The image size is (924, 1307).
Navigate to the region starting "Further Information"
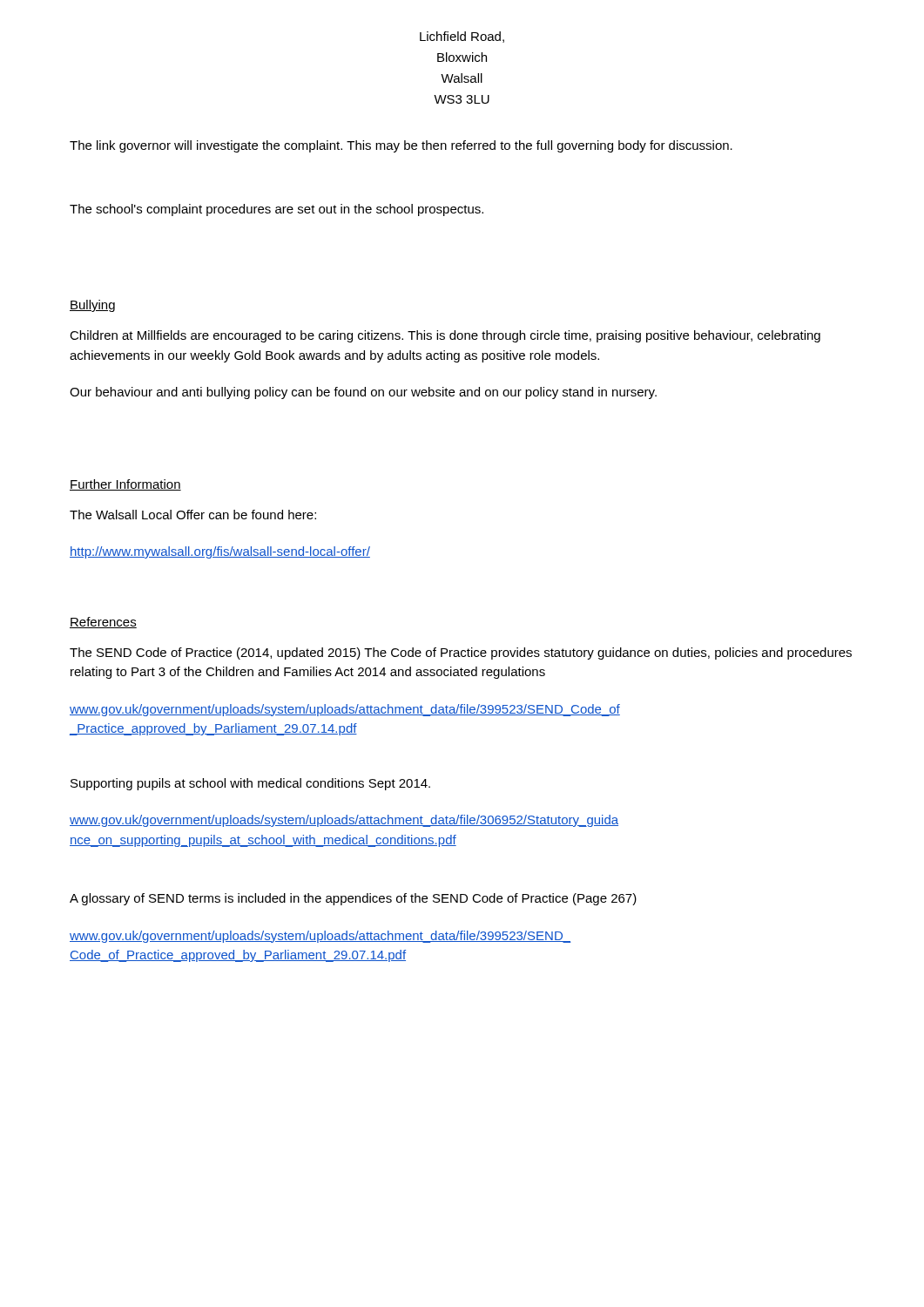125,484
